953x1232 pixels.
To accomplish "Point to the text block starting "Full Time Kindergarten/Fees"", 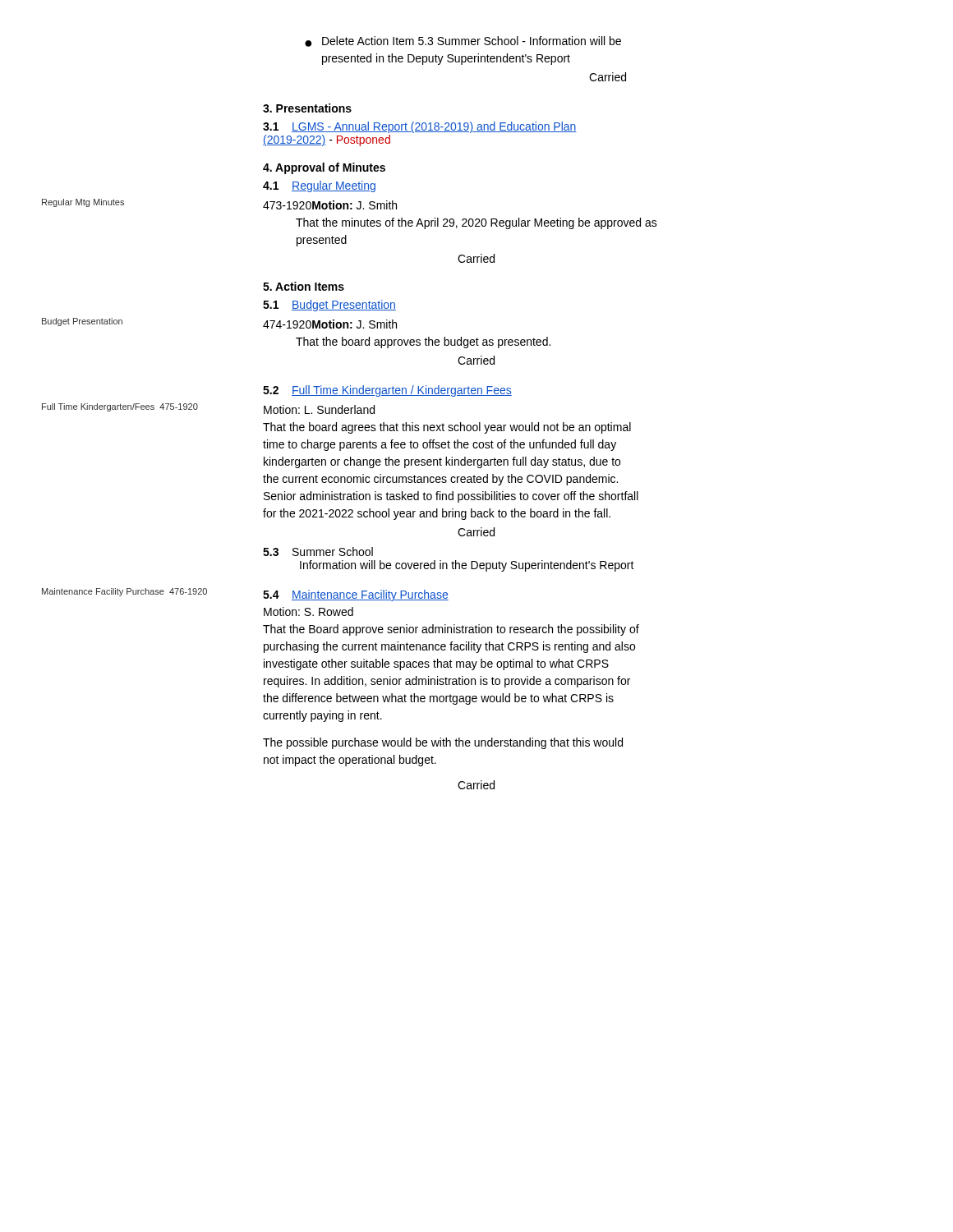I will 119,407.
